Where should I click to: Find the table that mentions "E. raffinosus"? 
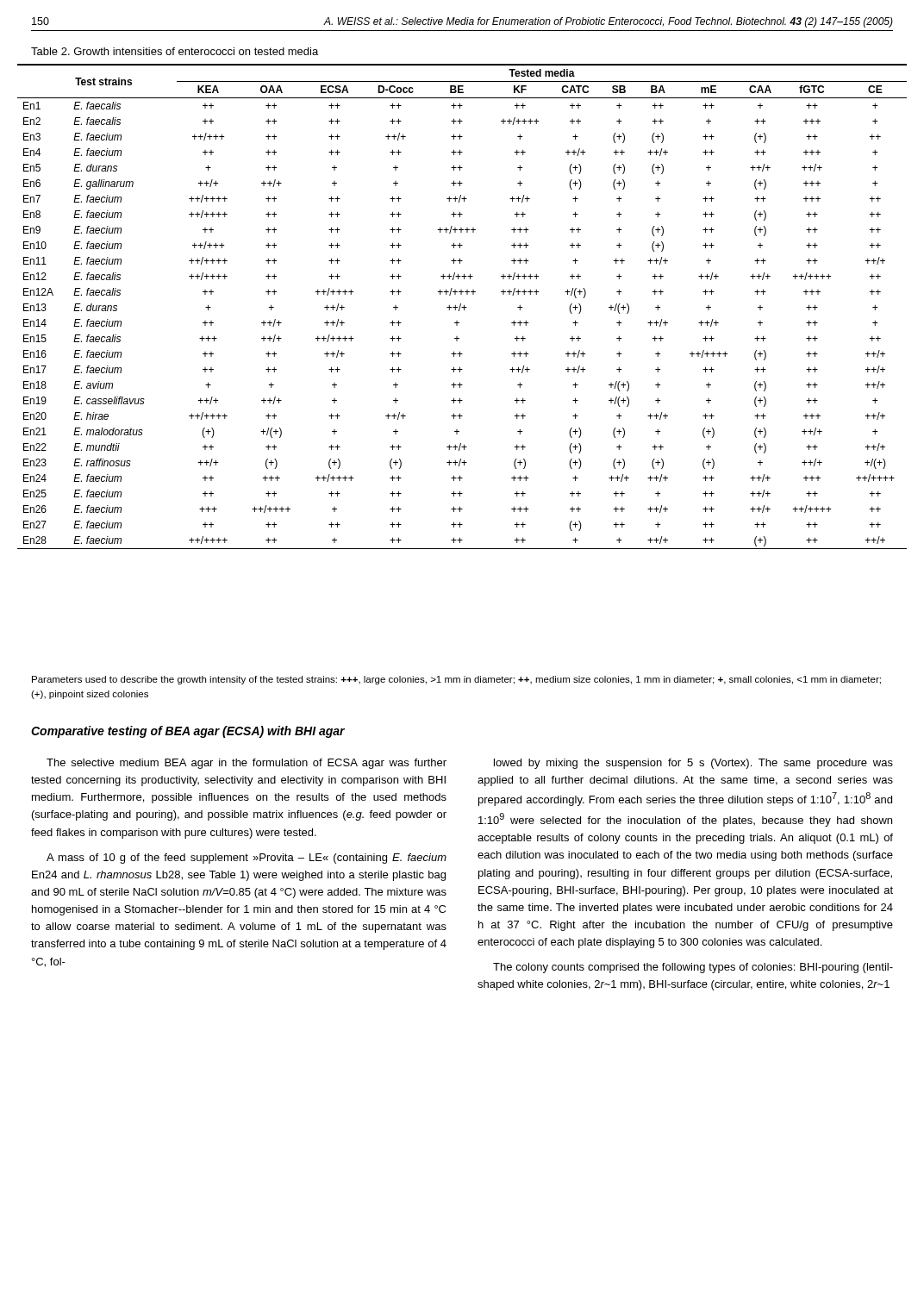(x=462, y=306)
